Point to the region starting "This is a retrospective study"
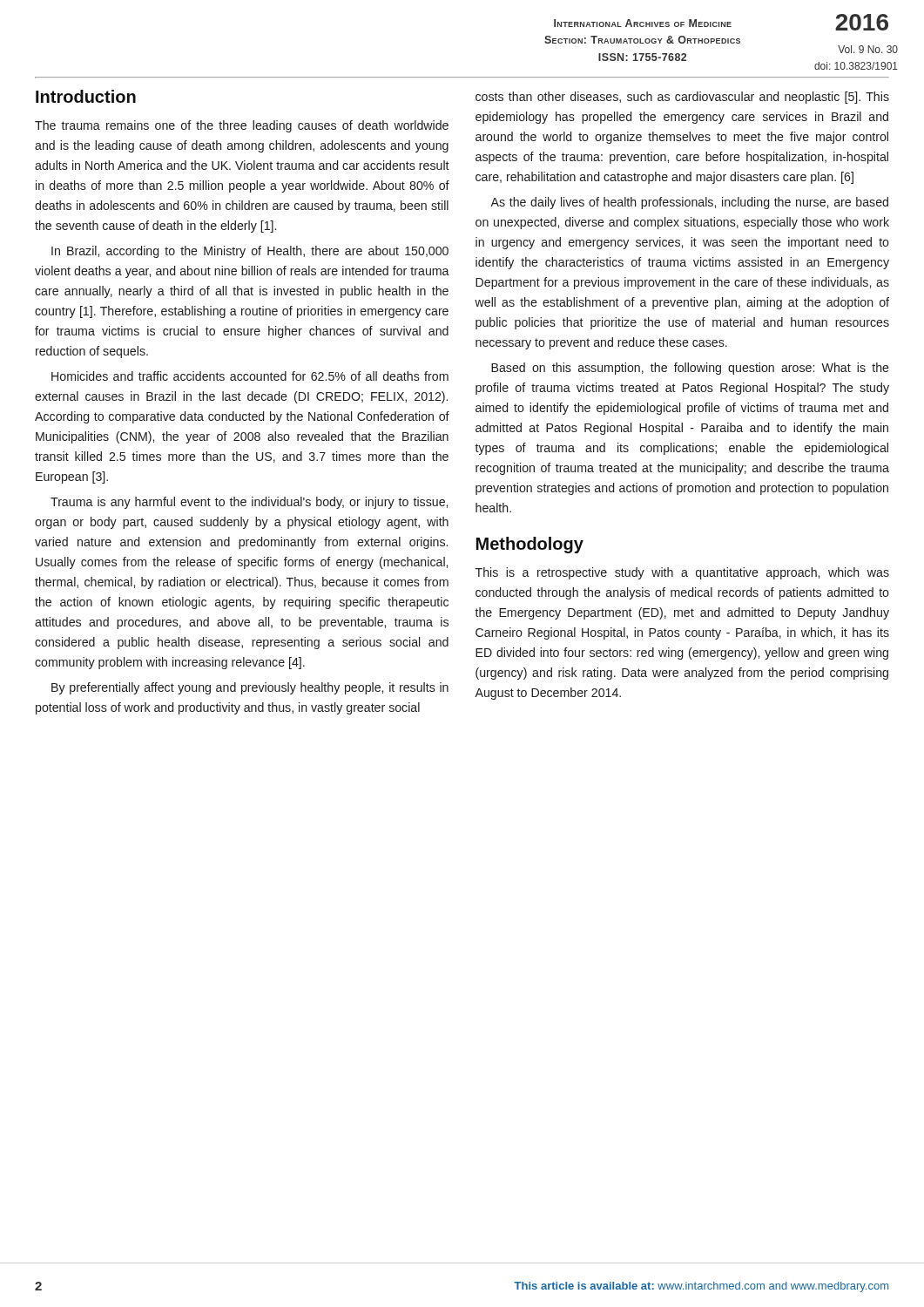The width and height of the screenshot is (924, 1307). pyautogui.click(x=682, y=633)
